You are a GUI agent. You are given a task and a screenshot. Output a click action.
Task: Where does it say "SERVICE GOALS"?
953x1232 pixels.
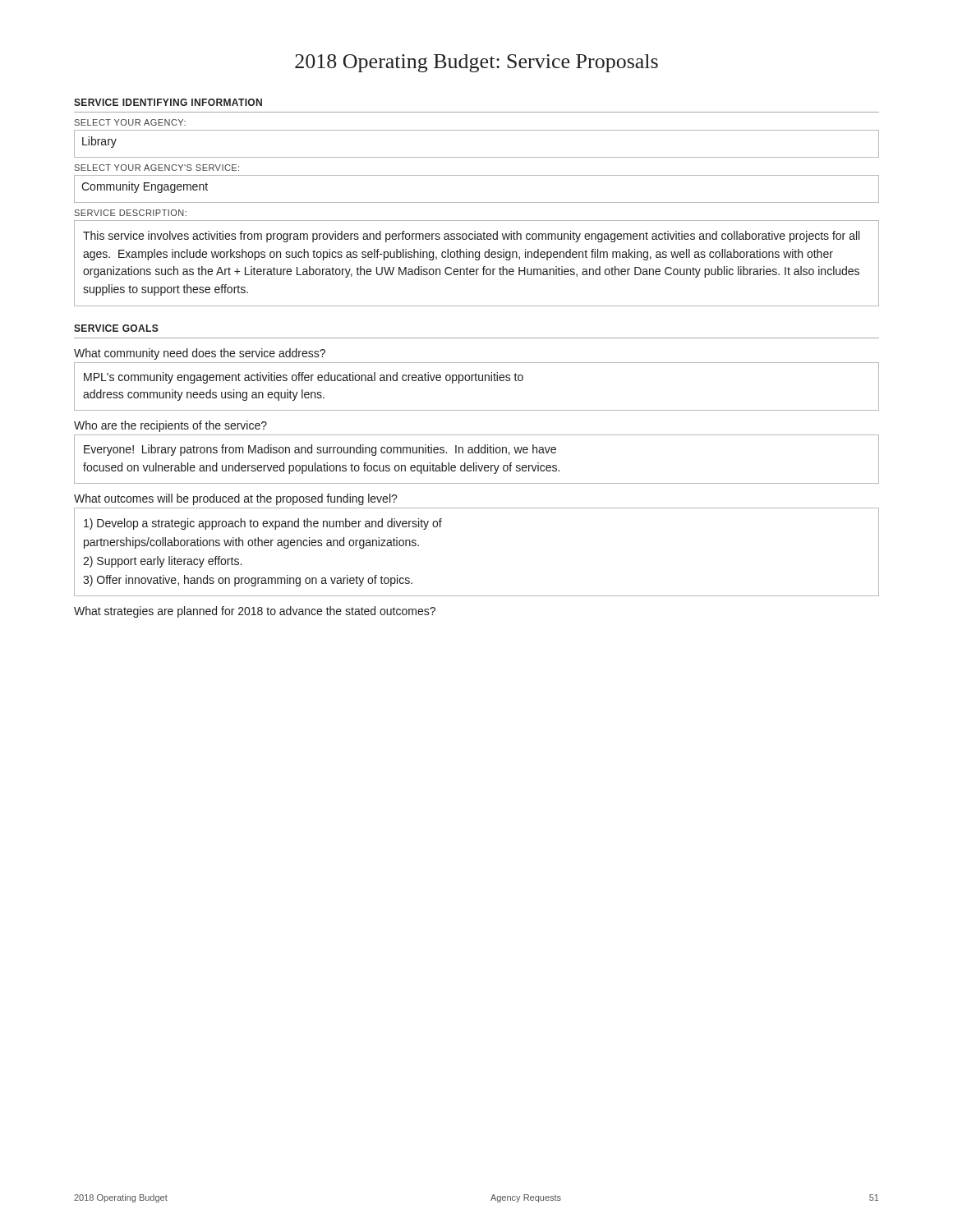point(116,328)
